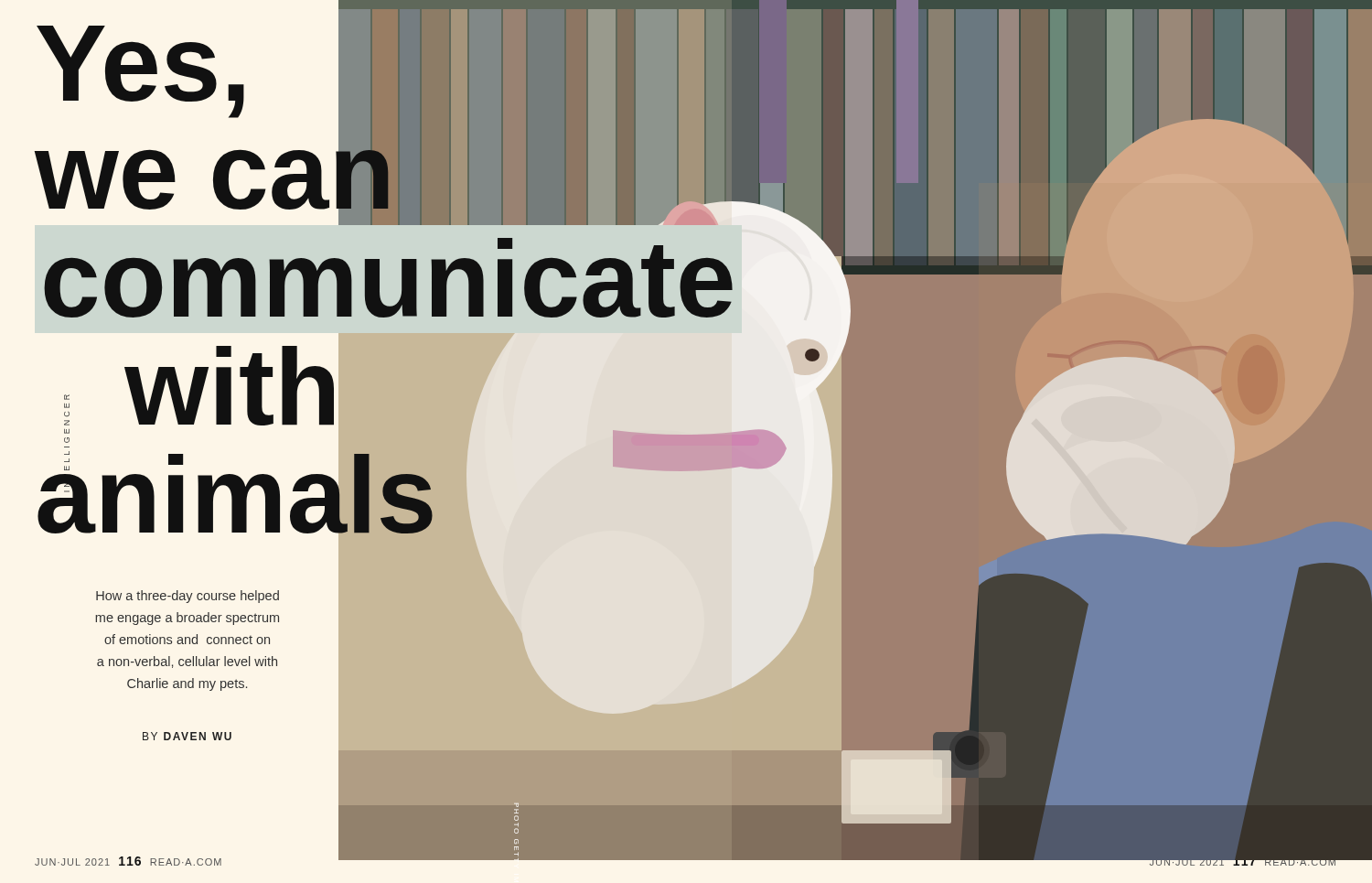The image size is (1372, 883).
Task: Click on the photo
Action: (x=855, y=430)
